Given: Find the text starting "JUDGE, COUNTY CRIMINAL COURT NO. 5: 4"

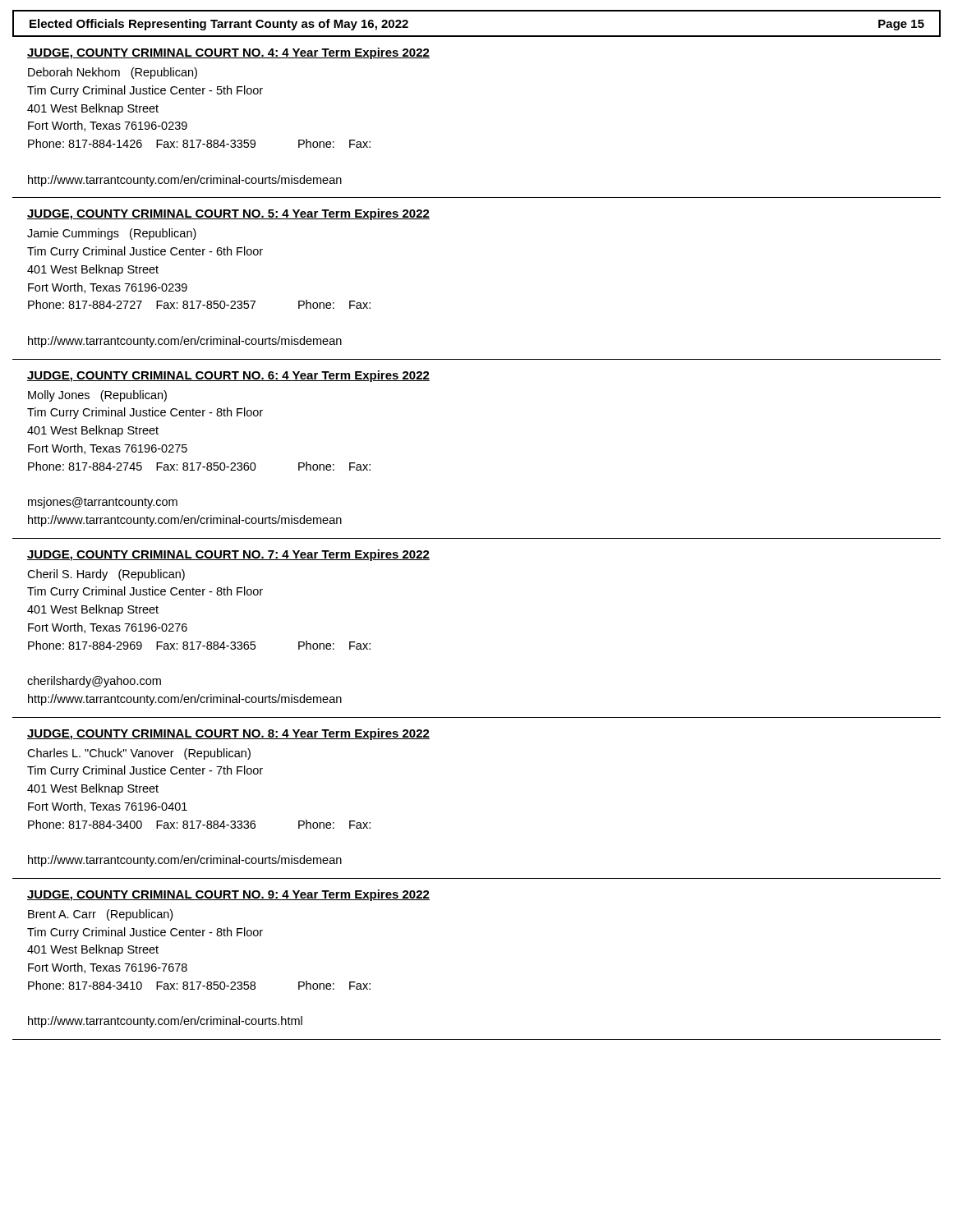Looking at the screenshot, I should click(x=228, y=213).
